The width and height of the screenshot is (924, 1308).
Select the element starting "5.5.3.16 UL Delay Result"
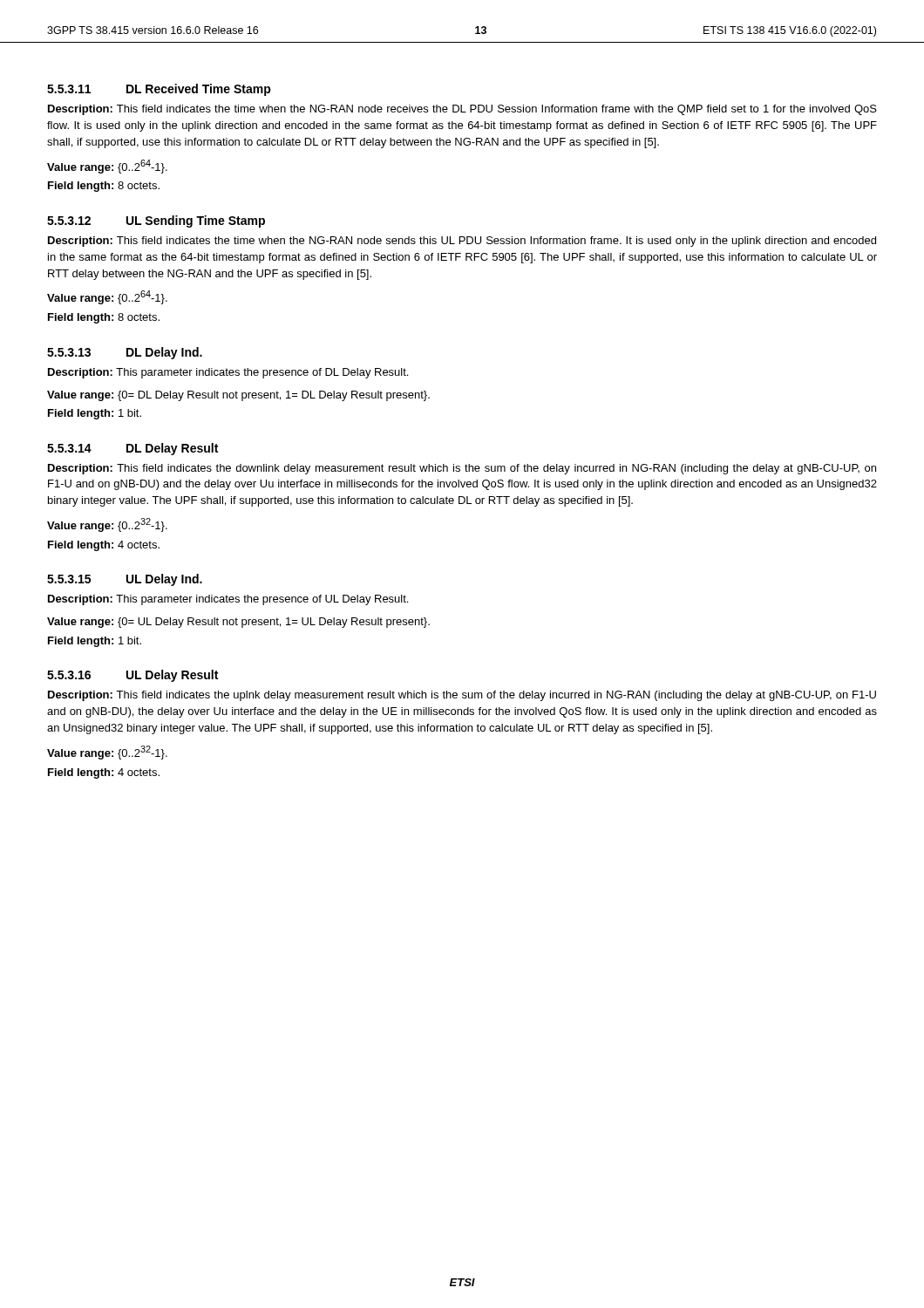(x=133, y=675)
